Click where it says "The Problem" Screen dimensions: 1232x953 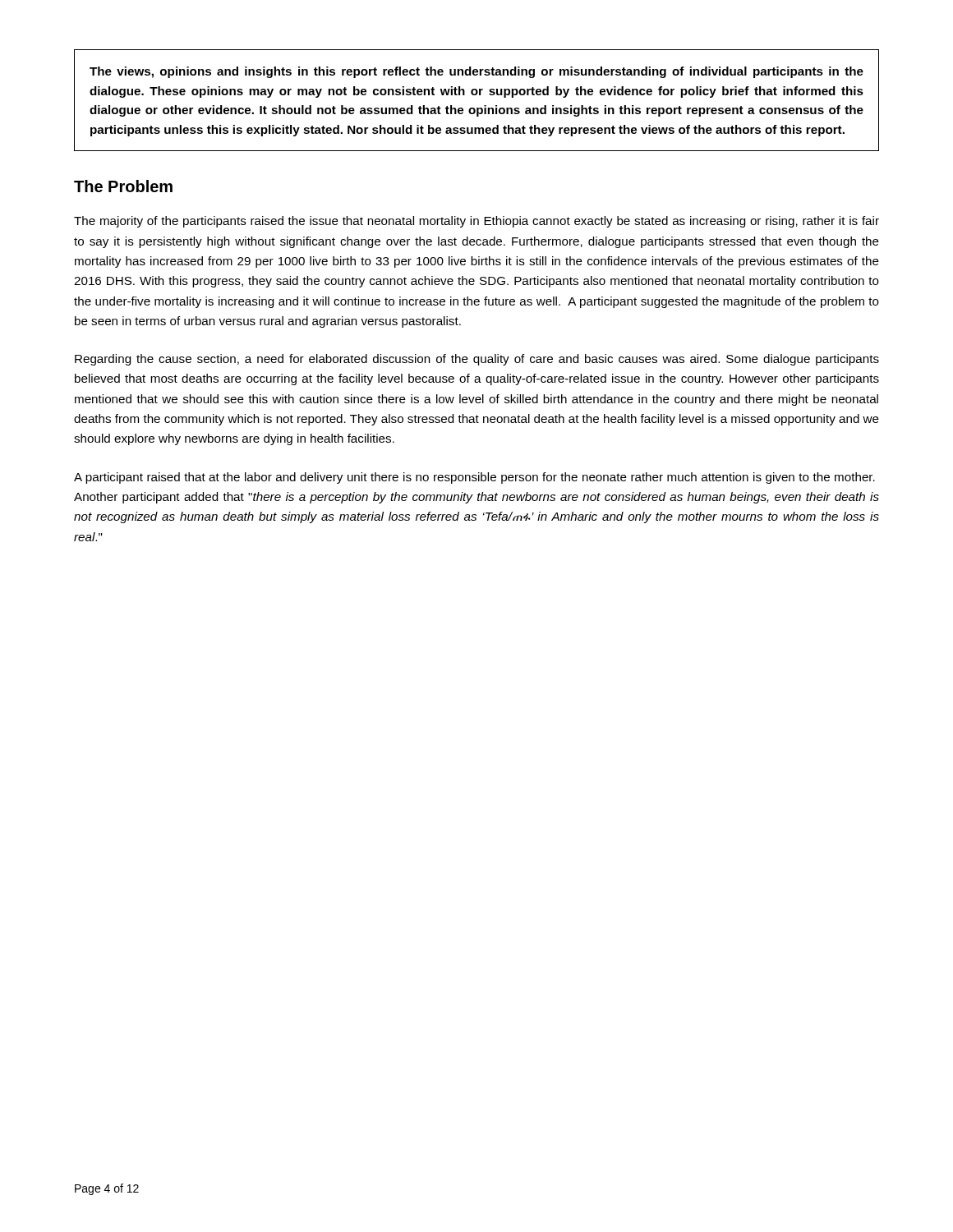(123, 186)
